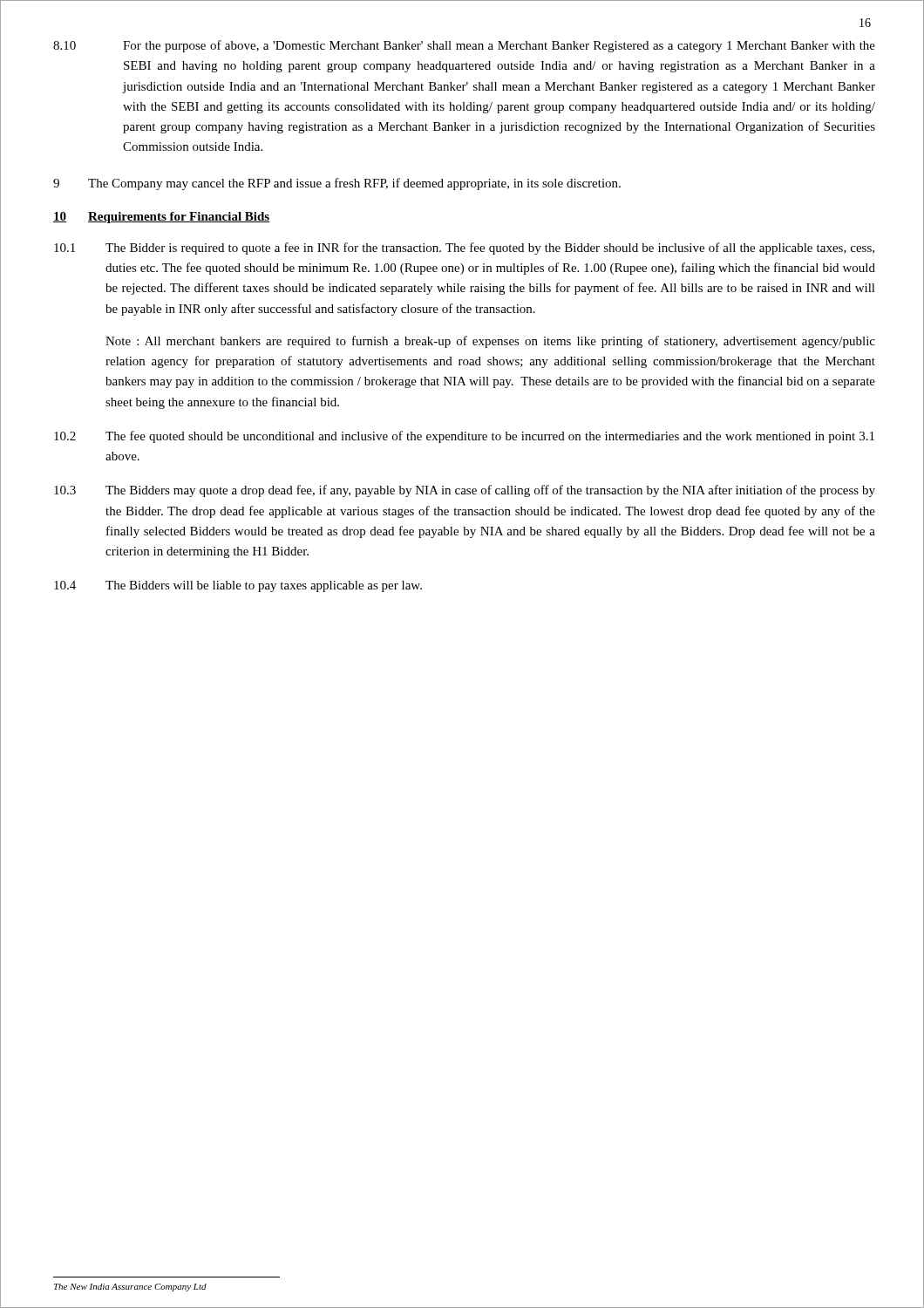Click on the list item that says "8.10 For the purpose of above, a"

464,97
